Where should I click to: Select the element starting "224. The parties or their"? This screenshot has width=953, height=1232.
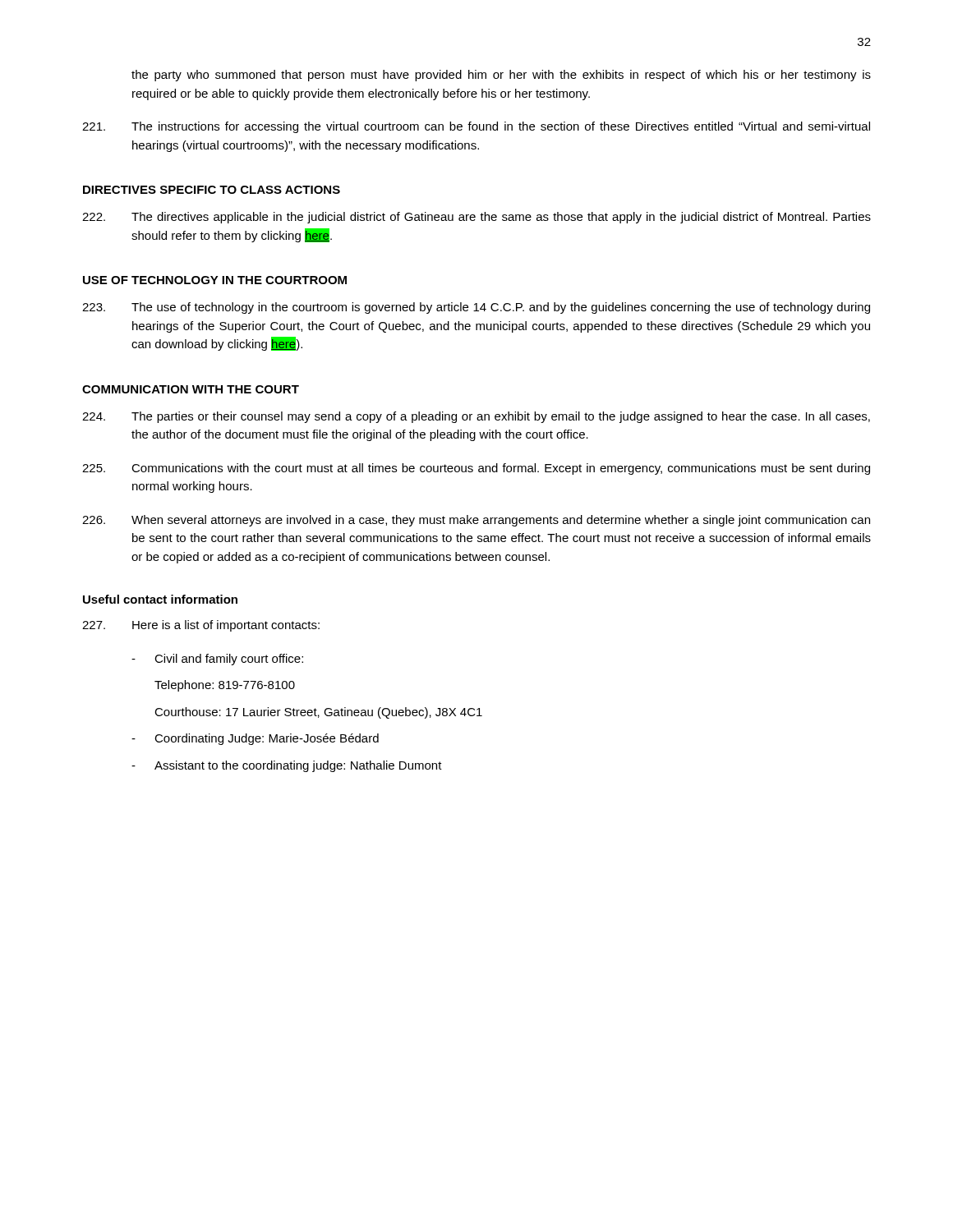click(x=476, y=425)
